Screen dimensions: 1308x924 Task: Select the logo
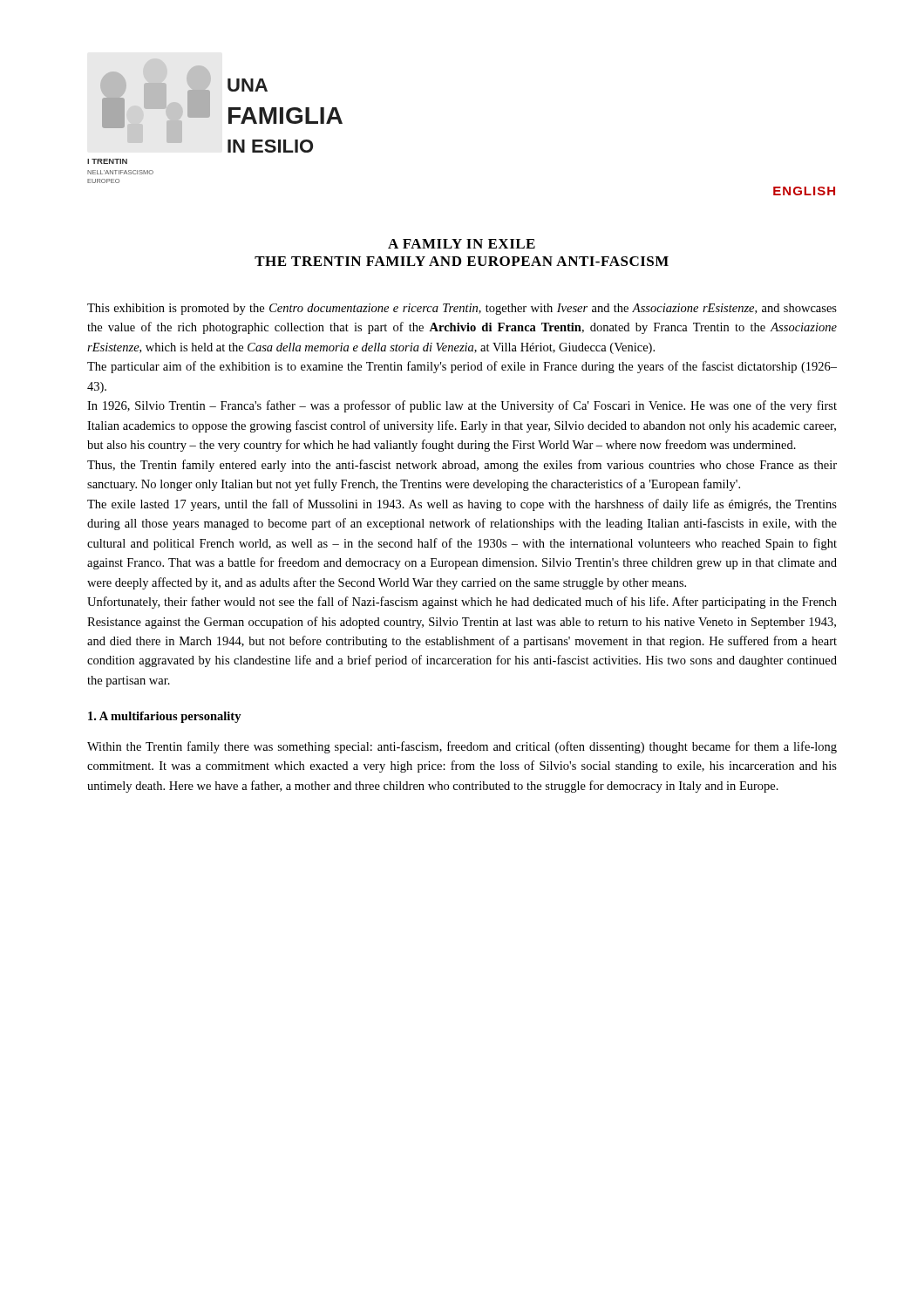coord(462,118)
